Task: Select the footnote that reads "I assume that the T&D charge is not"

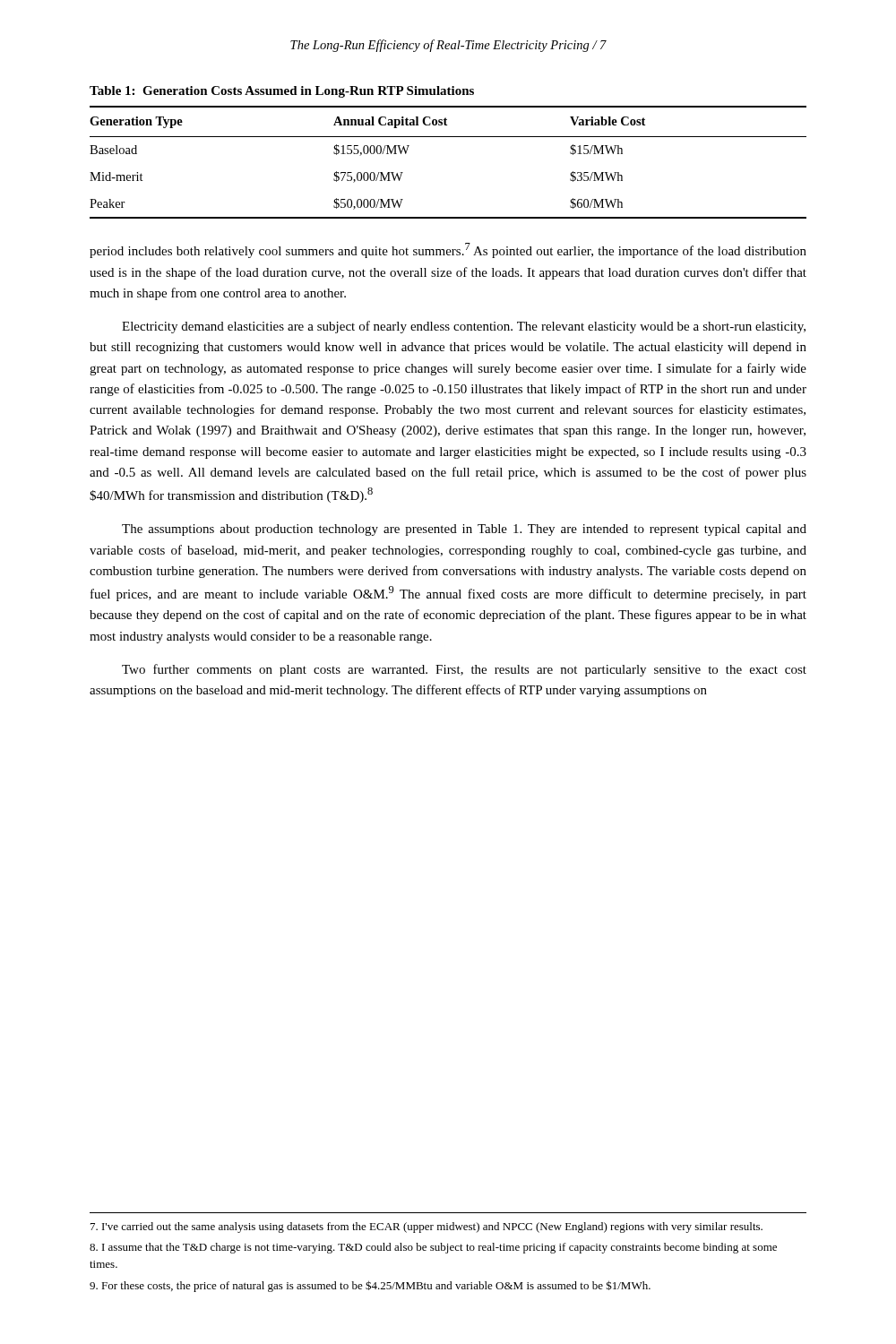Action: (x=433, y=1256)
